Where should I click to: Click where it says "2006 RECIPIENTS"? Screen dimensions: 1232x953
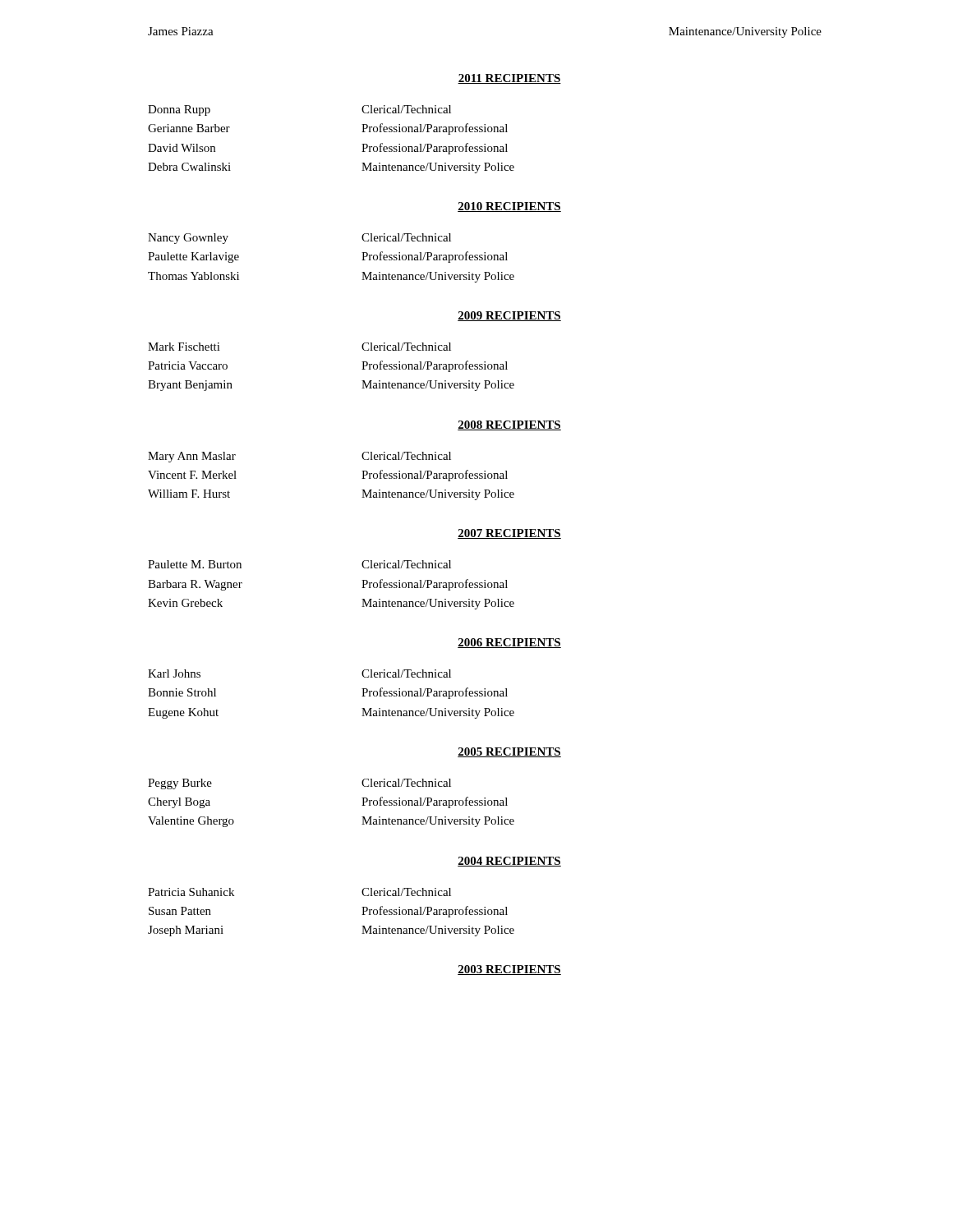[509, 642]
